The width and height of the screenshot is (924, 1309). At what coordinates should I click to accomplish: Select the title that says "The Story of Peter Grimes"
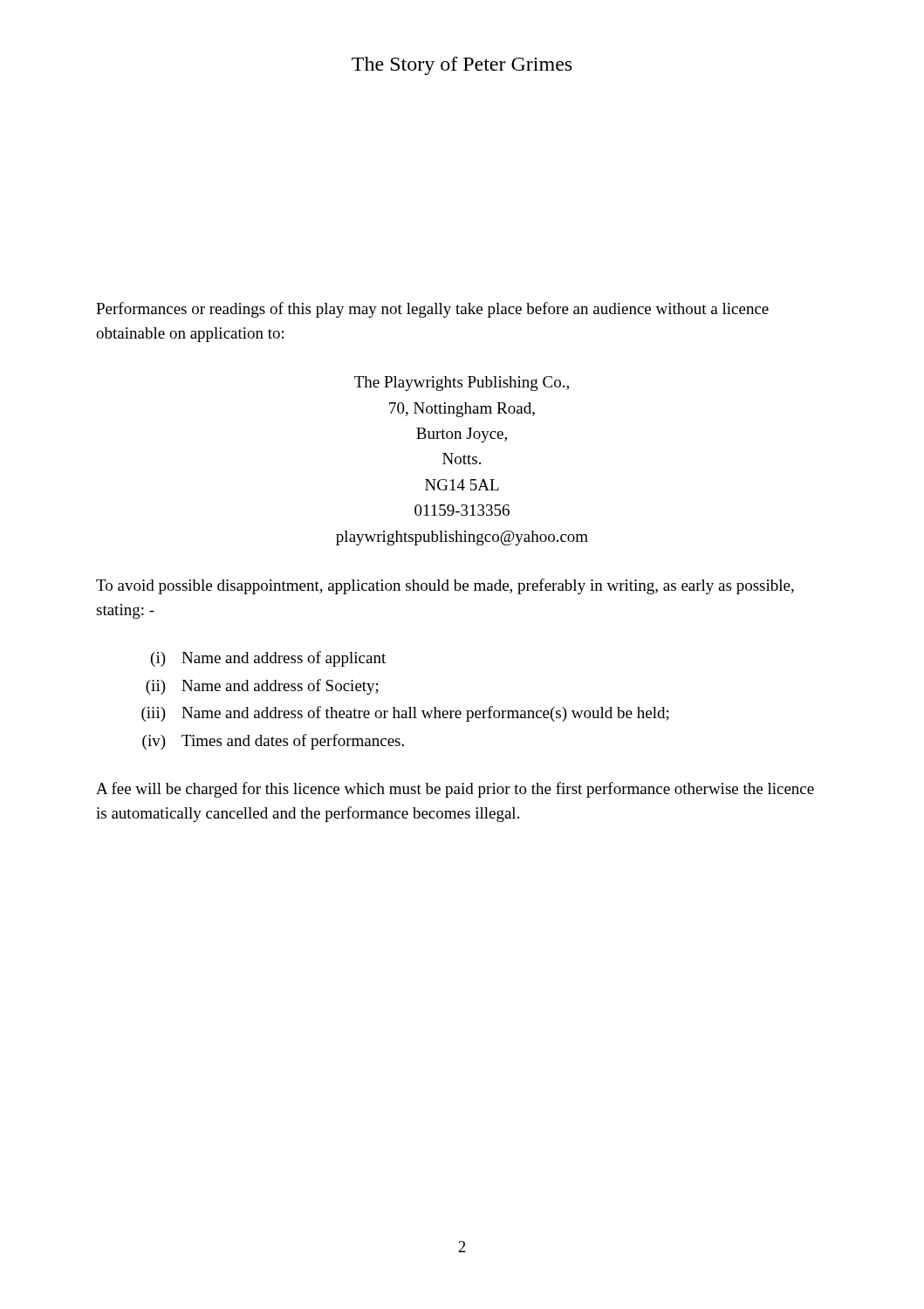tap(462, 64)
